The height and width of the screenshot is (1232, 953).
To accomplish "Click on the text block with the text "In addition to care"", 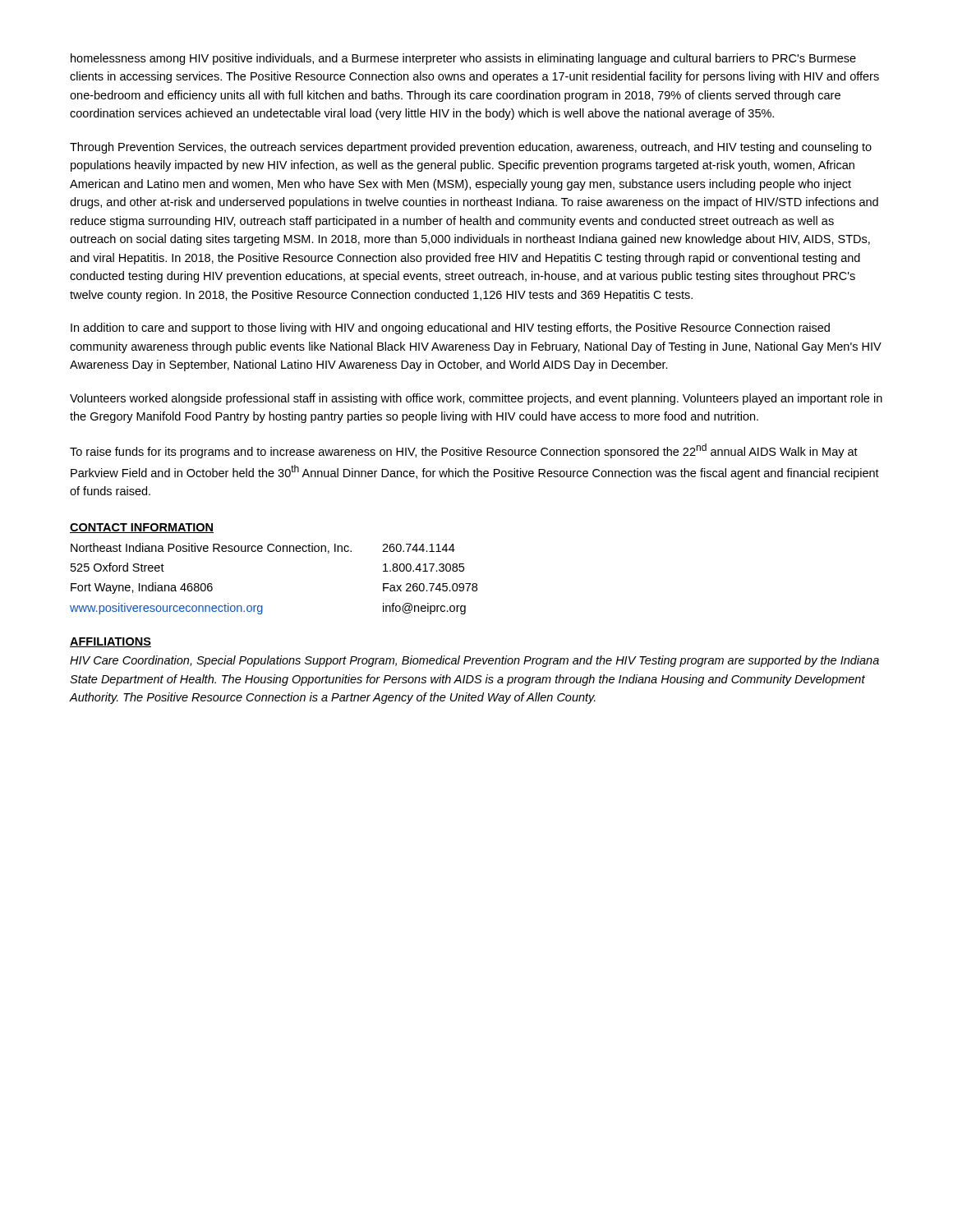I will coord(476,346).
